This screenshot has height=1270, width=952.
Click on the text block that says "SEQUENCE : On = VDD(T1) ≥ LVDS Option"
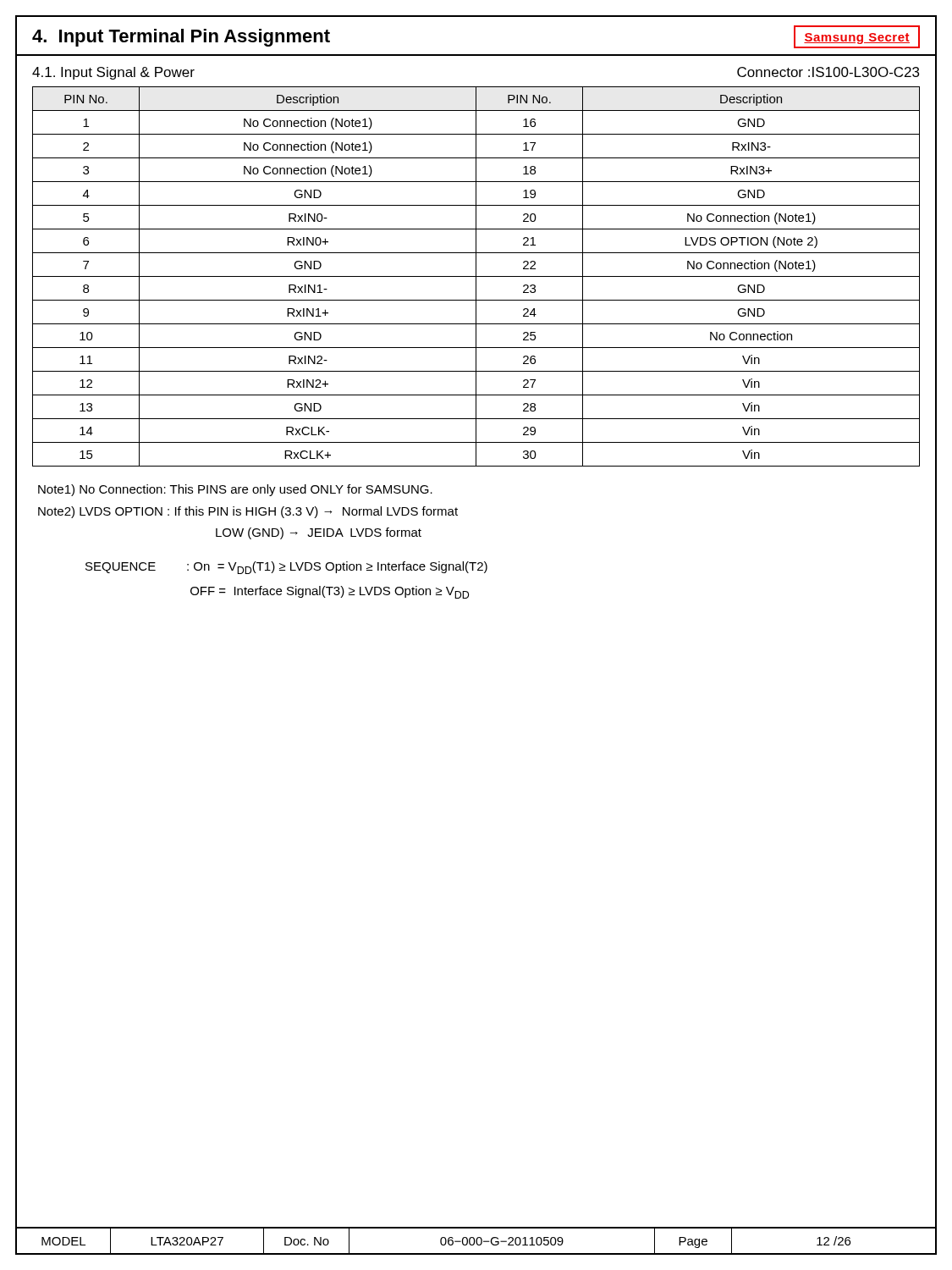286,568
